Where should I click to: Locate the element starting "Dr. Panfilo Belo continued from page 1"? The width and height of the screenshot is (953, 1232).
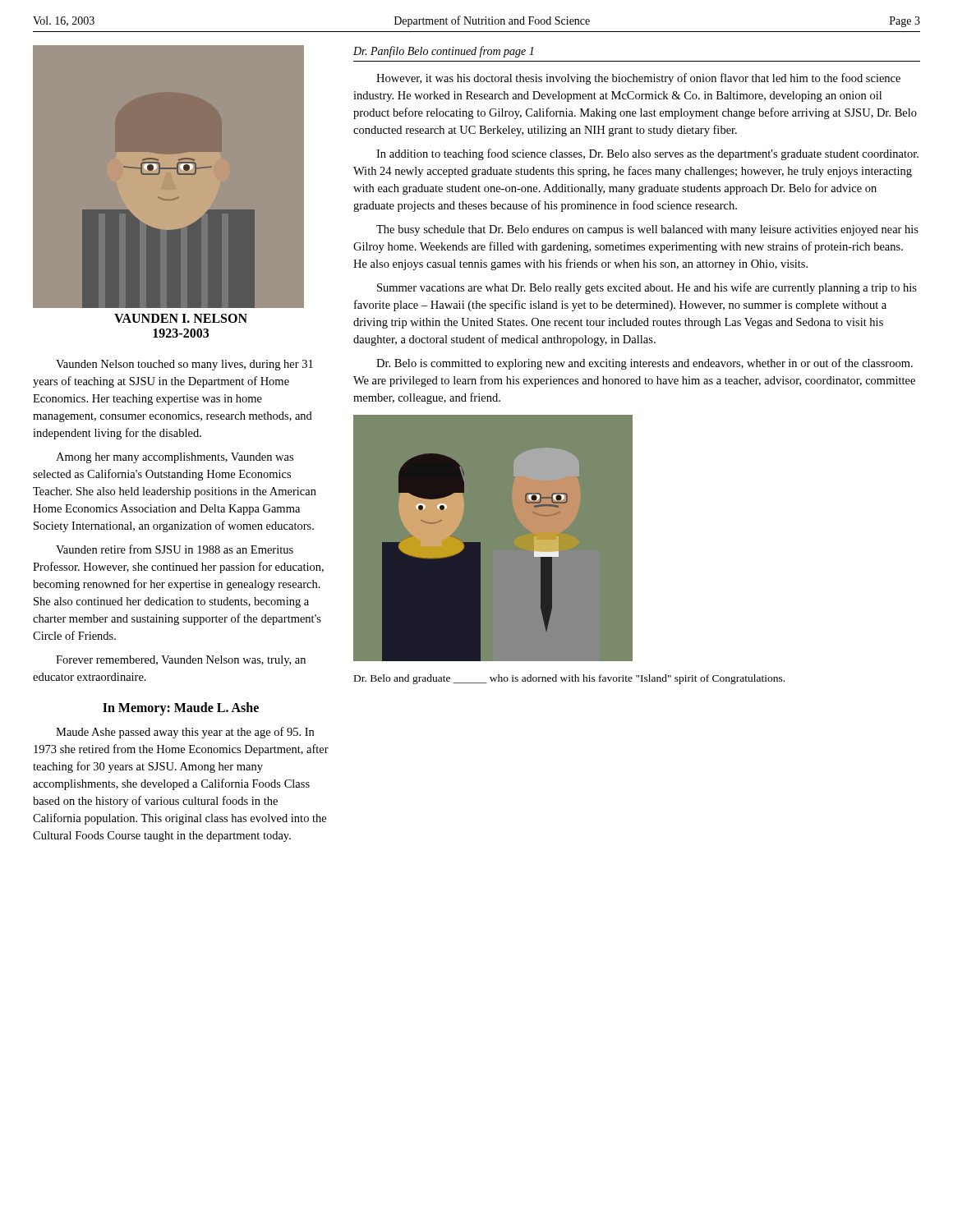444,51
